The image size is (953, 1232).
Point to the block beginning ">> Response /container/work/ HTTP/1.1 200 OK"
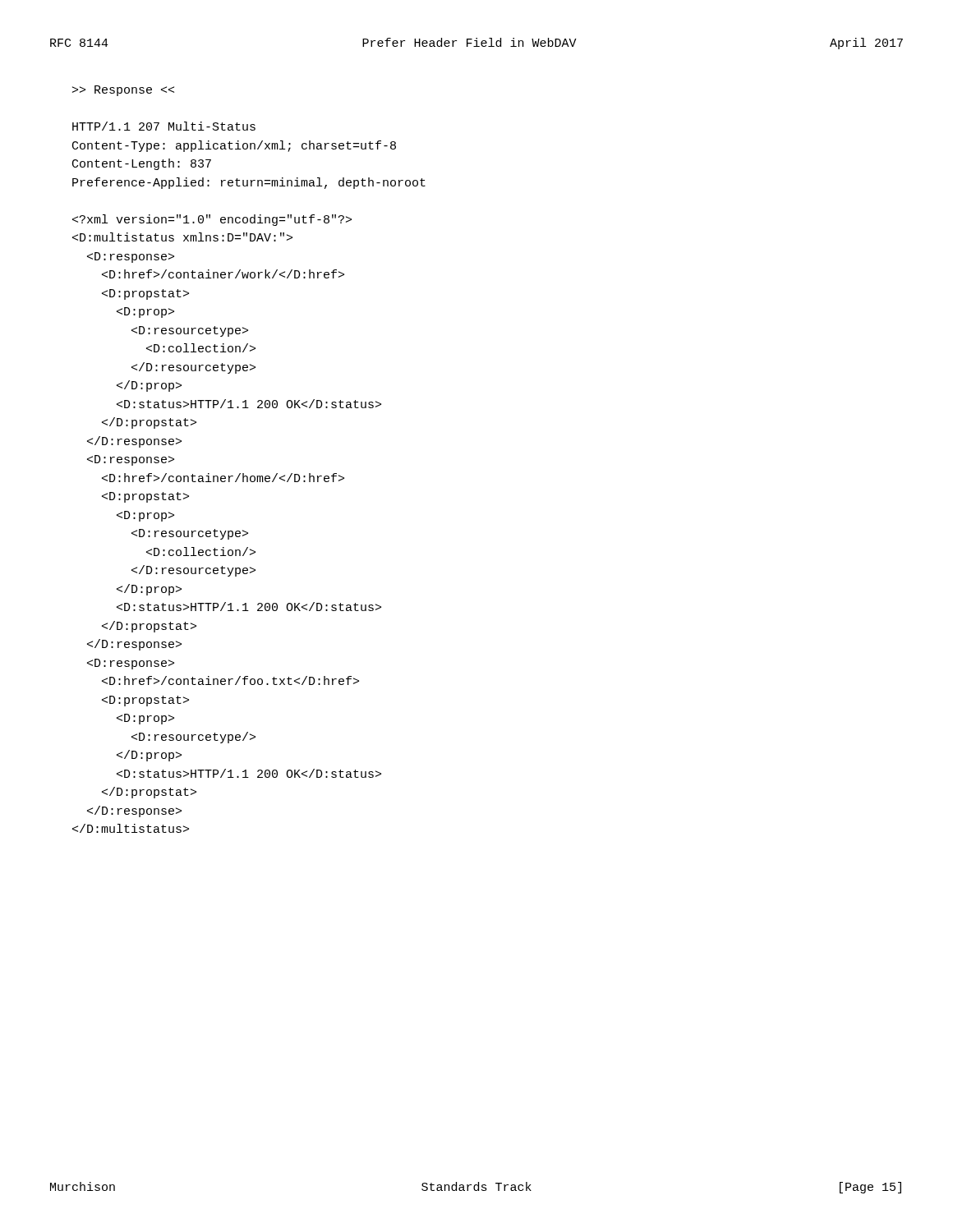123,91
